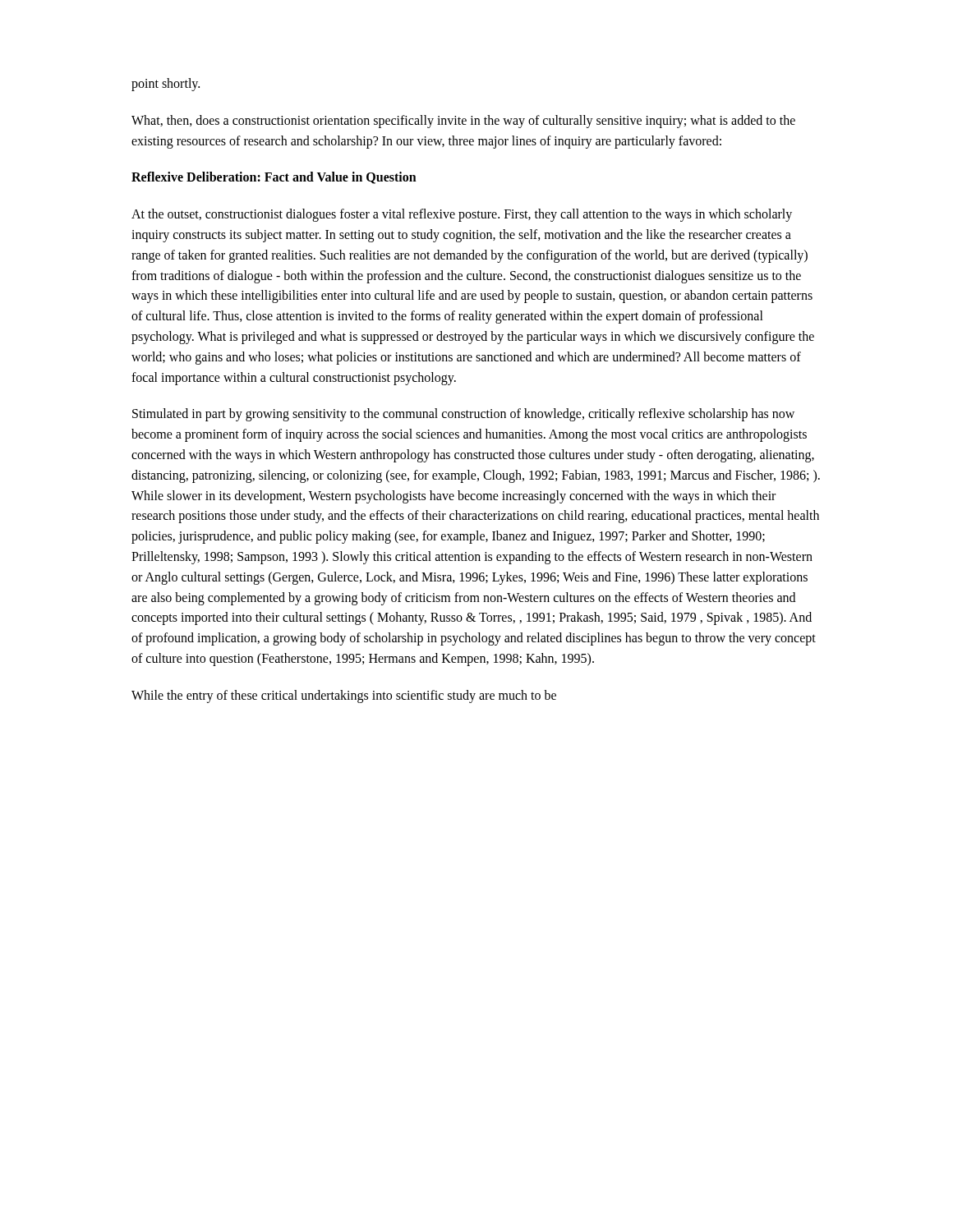The height and width of the screenshot is (1232, 953).
Task: Click on the passage starting "At the outset,"
Action: [x=473, y=296]
